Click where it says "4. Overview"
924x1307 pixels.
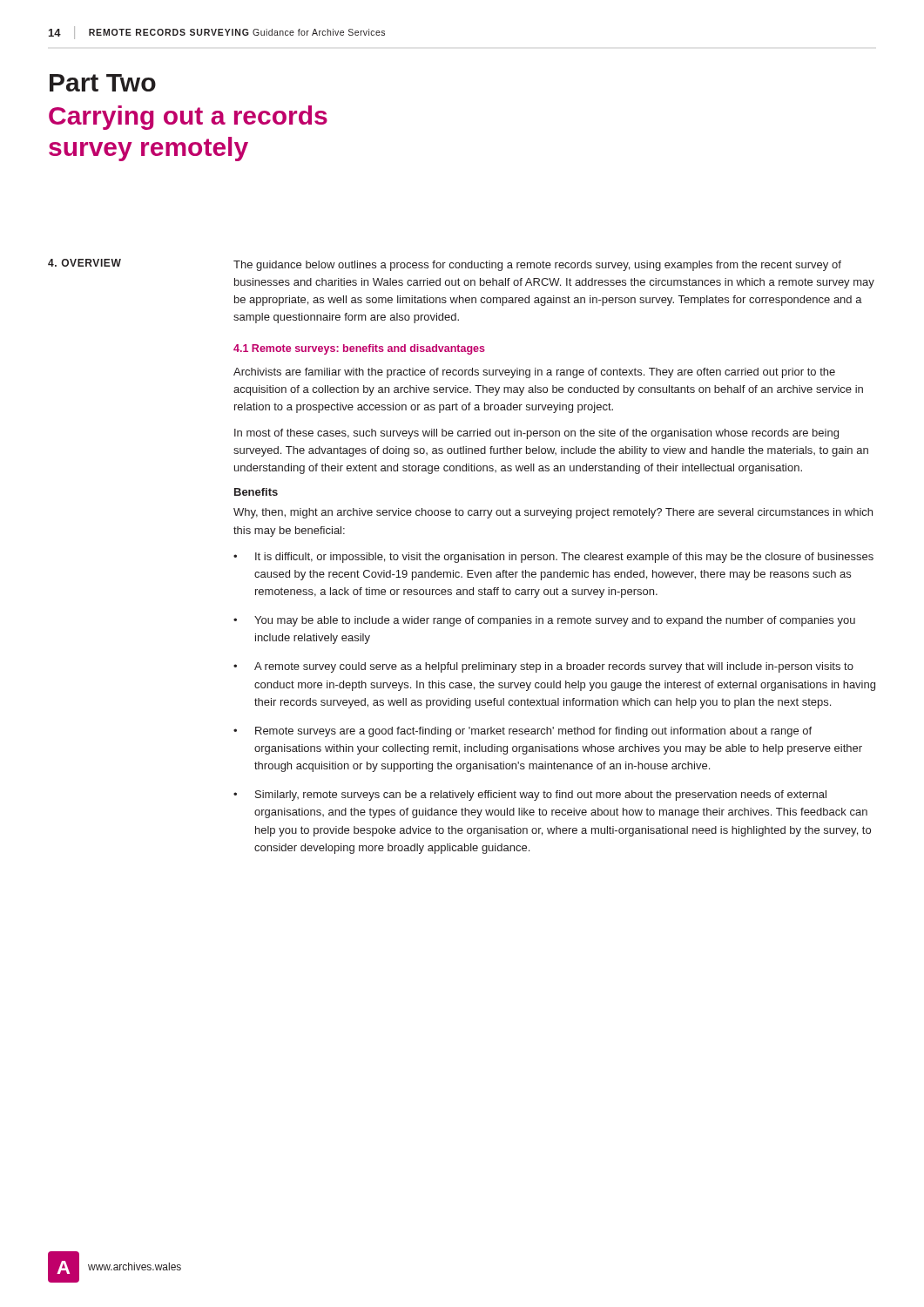[x=84, y=263]
